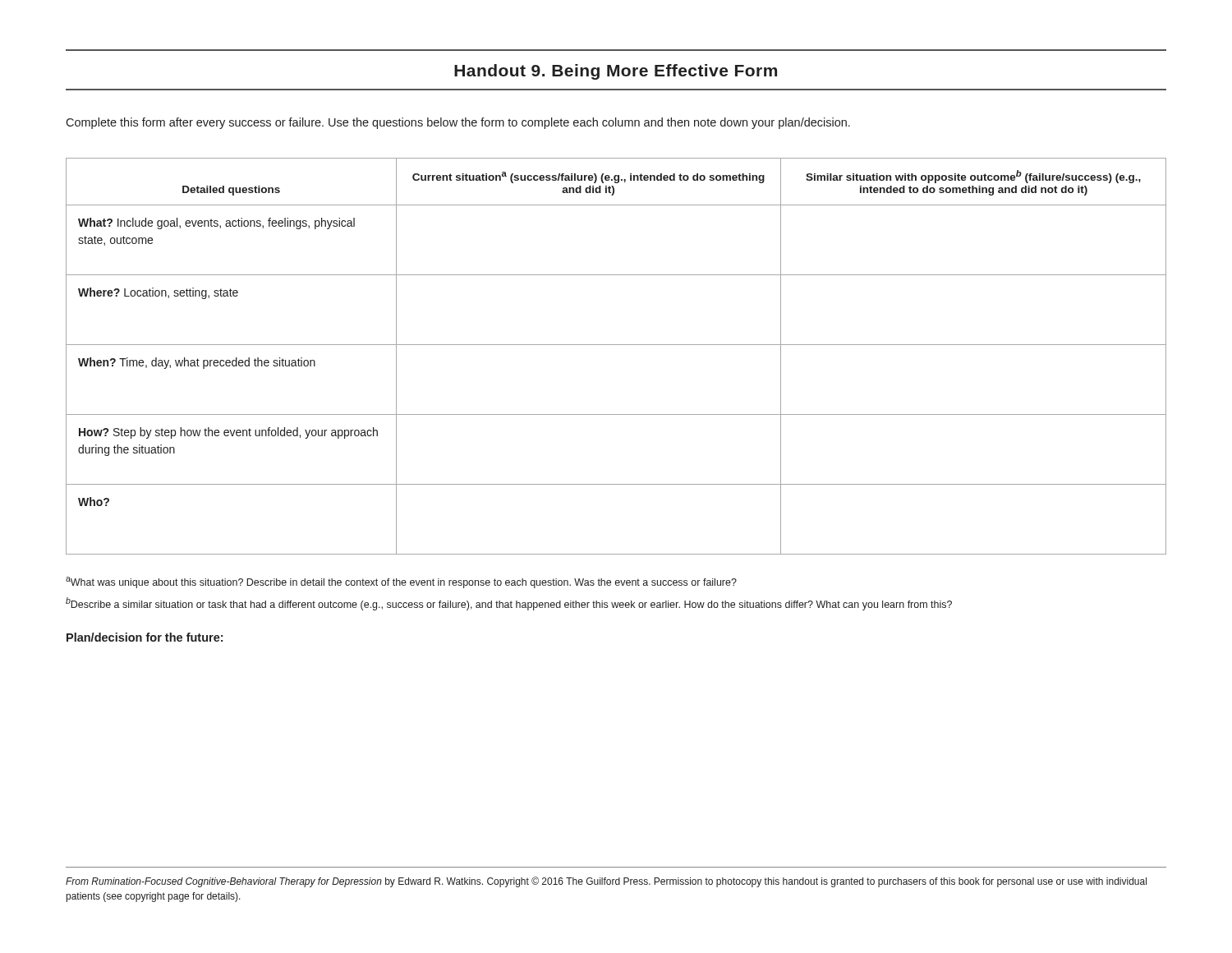Select the footnote that reads "From Rumination-Focused Cognitive-Behavioral Therapy for Depression by"
1232x953 pixels.
[x=606, y=889]
